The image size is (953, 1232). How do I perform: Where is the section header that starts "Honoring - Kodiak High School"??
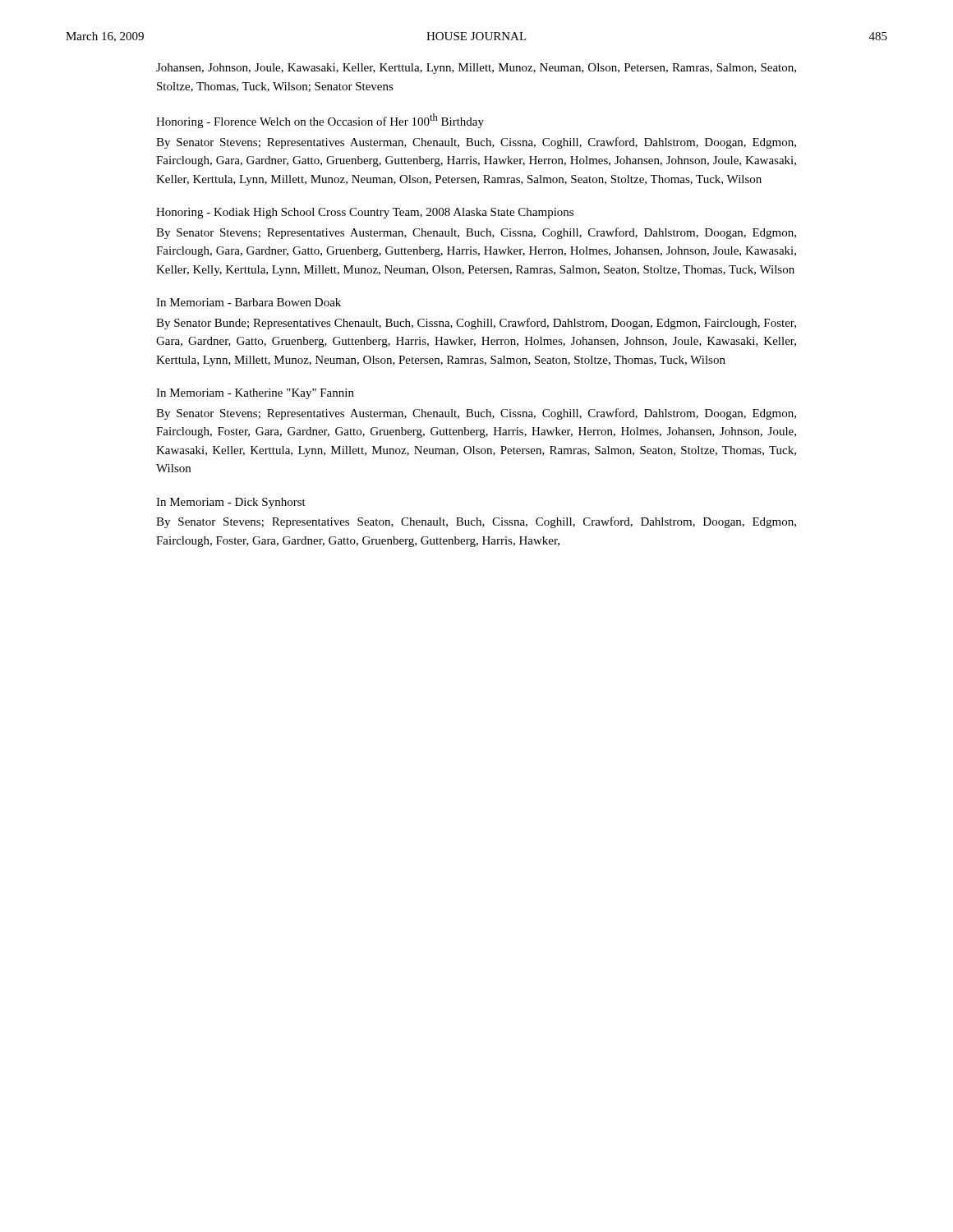point(365,212)
